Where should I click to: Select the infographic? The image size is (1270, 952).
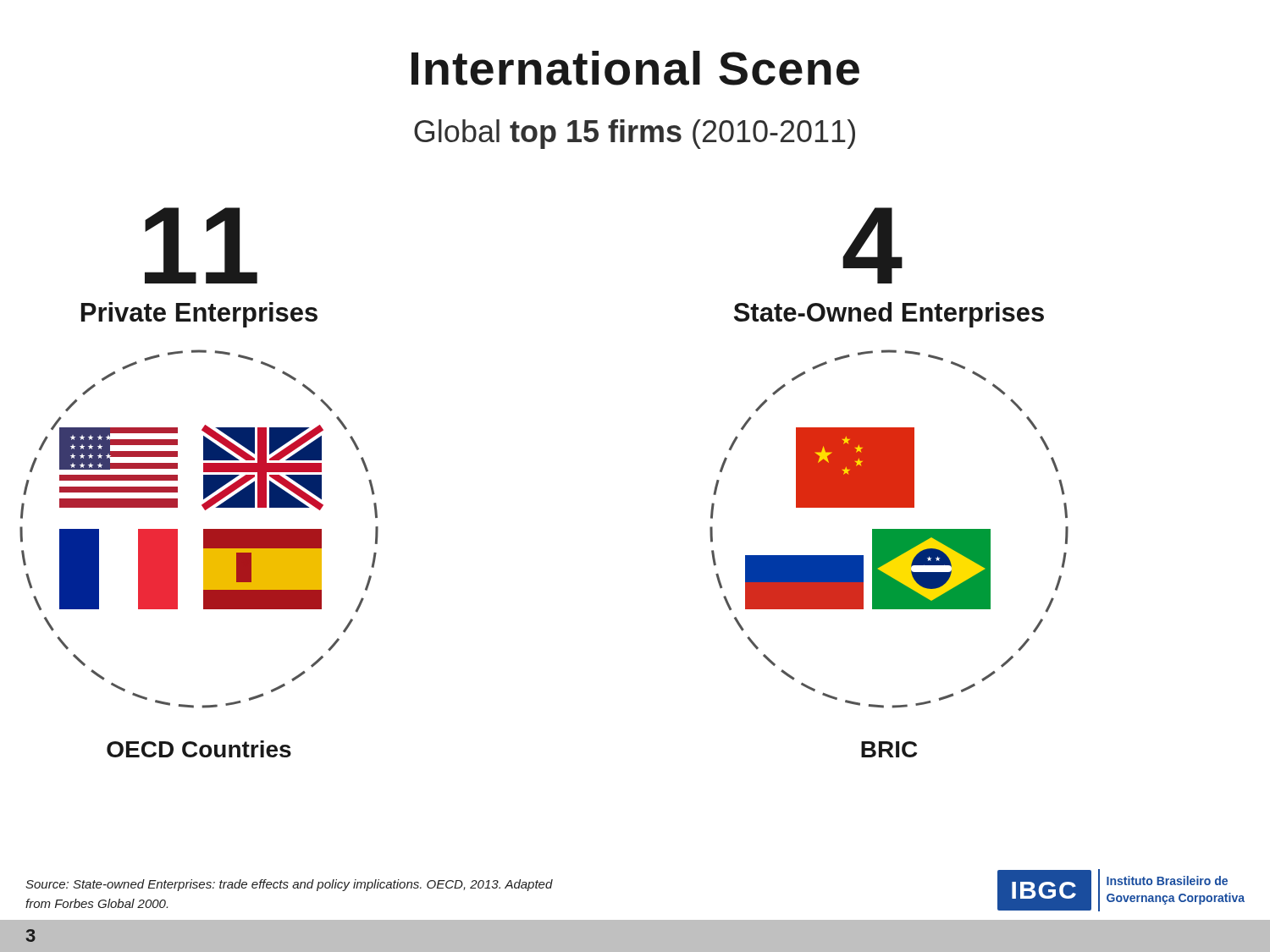(x=635, y=487)
